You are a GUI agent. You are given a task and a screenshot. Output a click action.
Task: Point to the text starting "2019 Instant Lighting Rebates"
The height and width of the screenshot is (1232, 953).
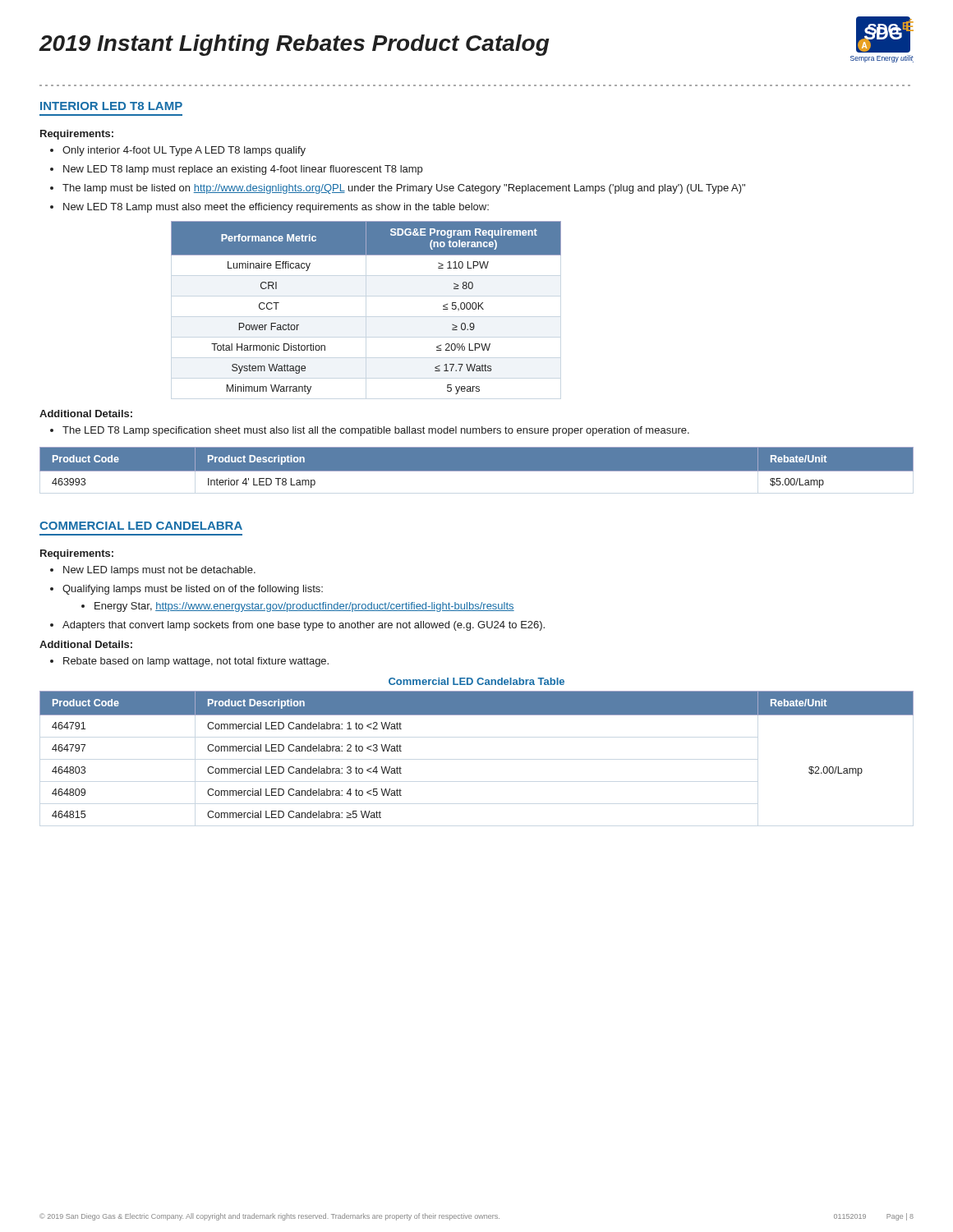294,43
